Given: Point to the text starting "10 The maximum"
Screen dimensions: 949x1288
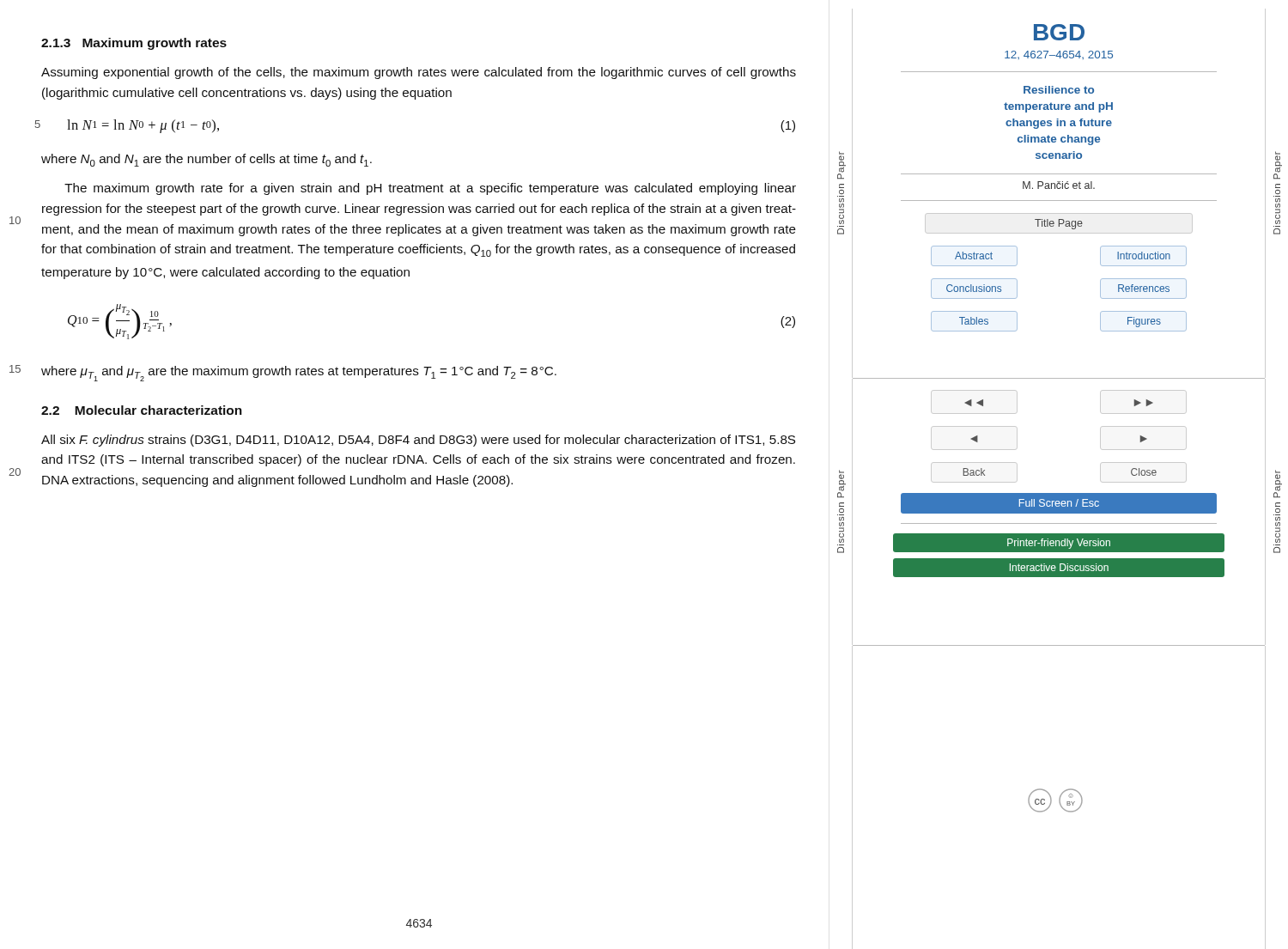Looking at the screenshot, I should click(419, 230).
